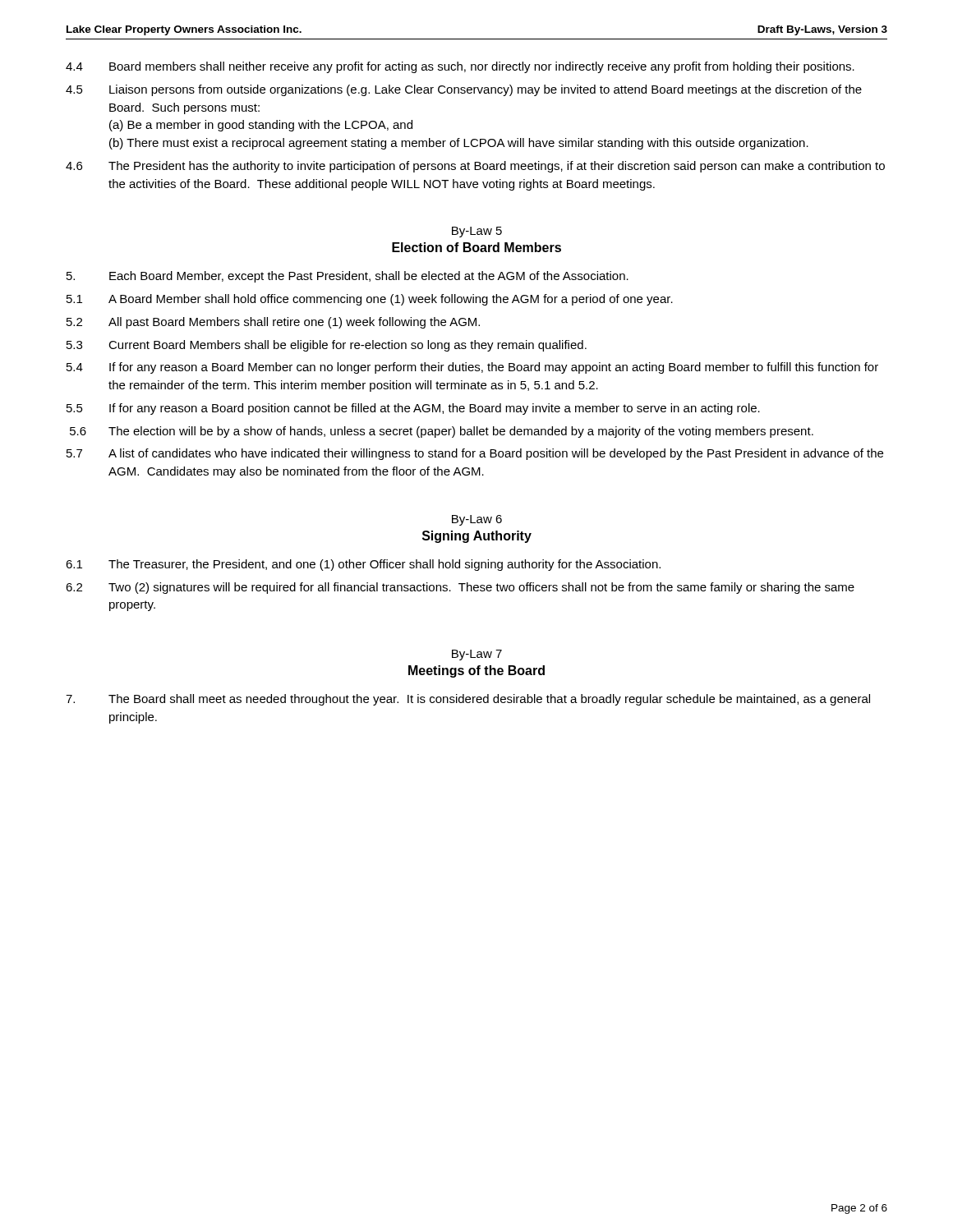Navigate to the block starting "6.1 The Treasurer, the President, and"
Image resolution: width=953 pixels, height=1232 pixels.
coord(476,564)
